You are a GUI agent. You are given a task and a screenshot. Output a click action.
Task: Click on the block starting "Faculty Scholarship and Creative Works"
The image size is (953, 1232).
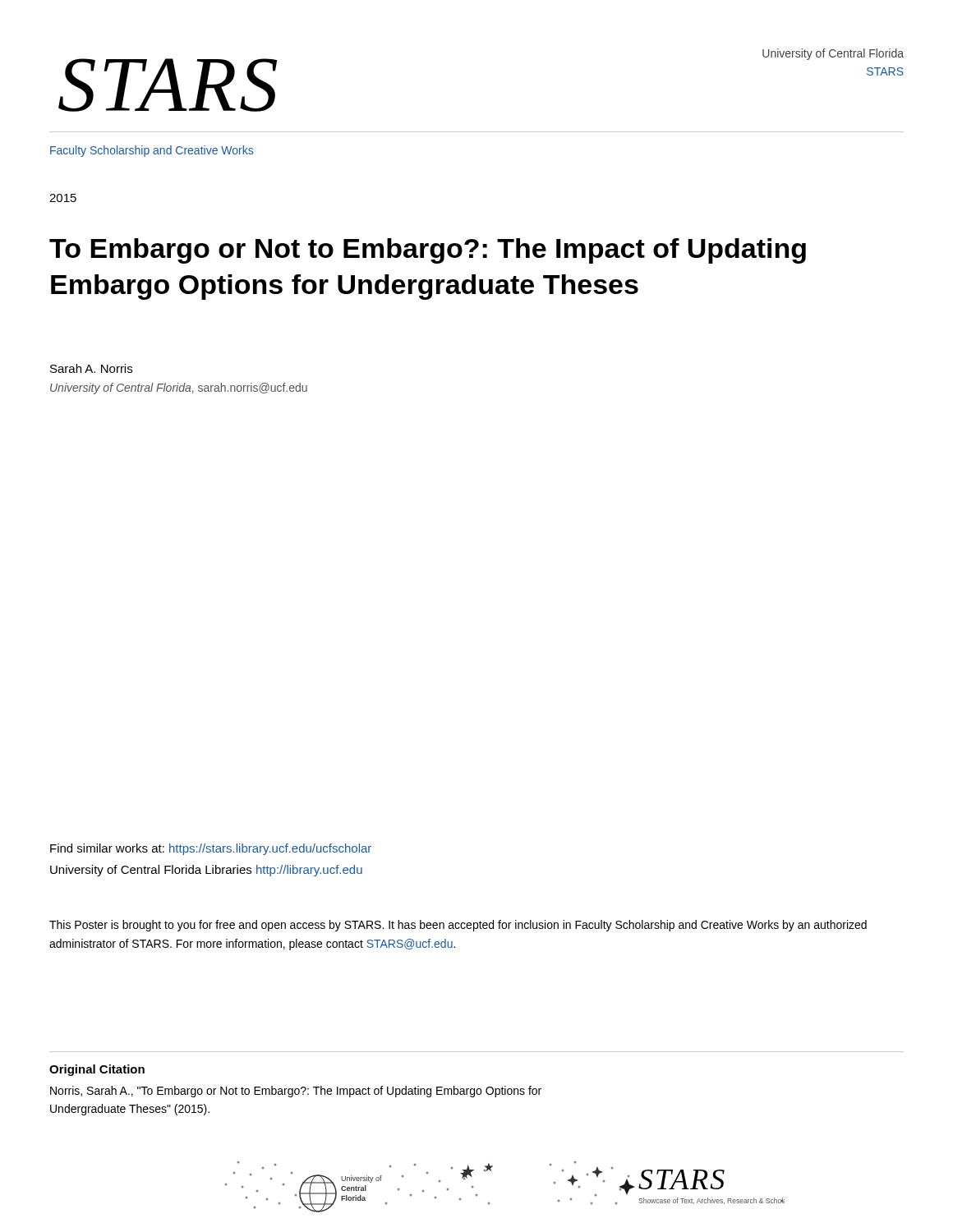[x=151, y=150]
